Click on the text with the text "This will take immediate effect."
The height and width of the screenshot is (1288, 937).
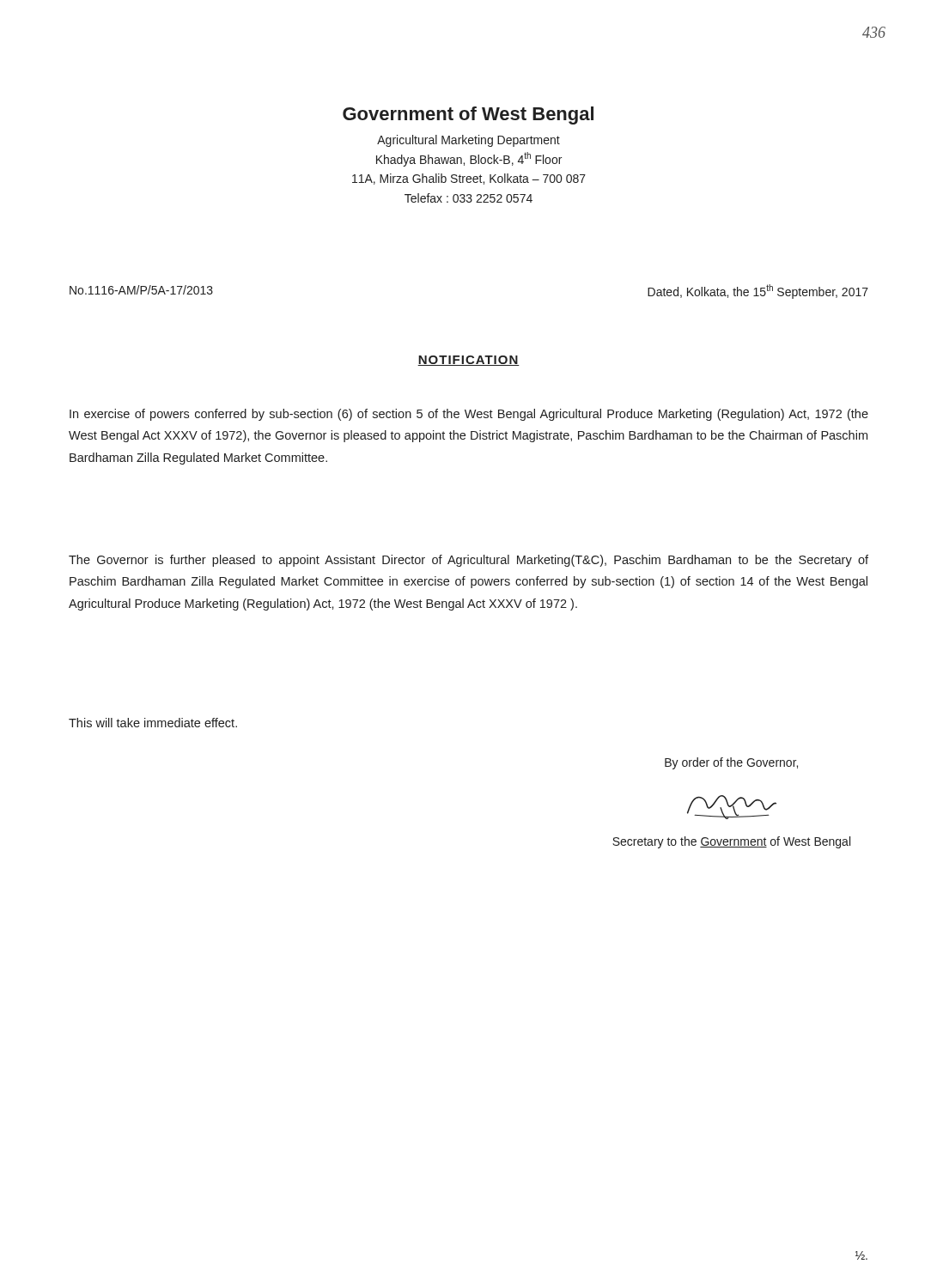click(153, 723)
